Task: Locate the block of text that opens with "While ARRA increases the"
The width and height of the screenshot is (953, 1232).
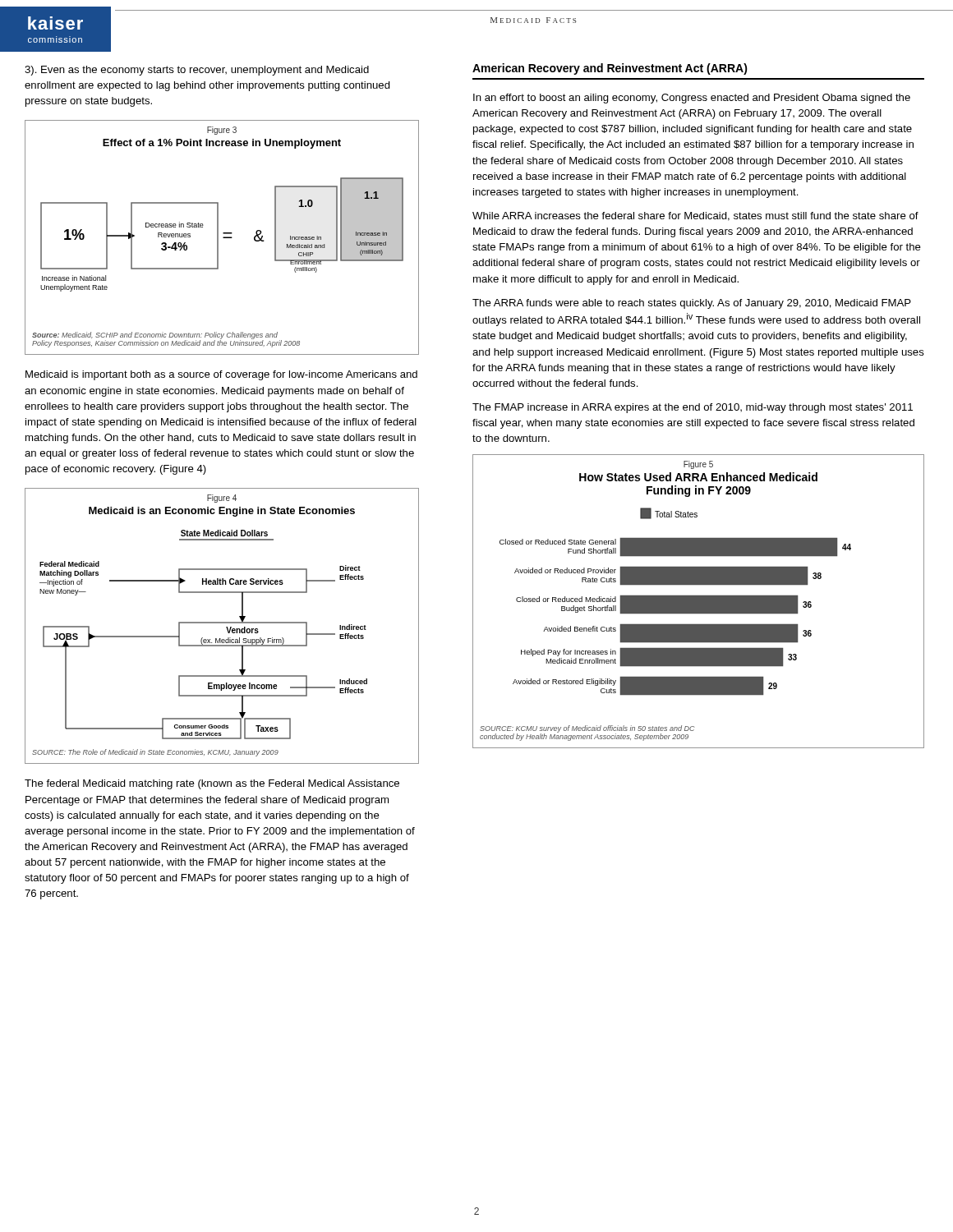Action: click(697, 247)
